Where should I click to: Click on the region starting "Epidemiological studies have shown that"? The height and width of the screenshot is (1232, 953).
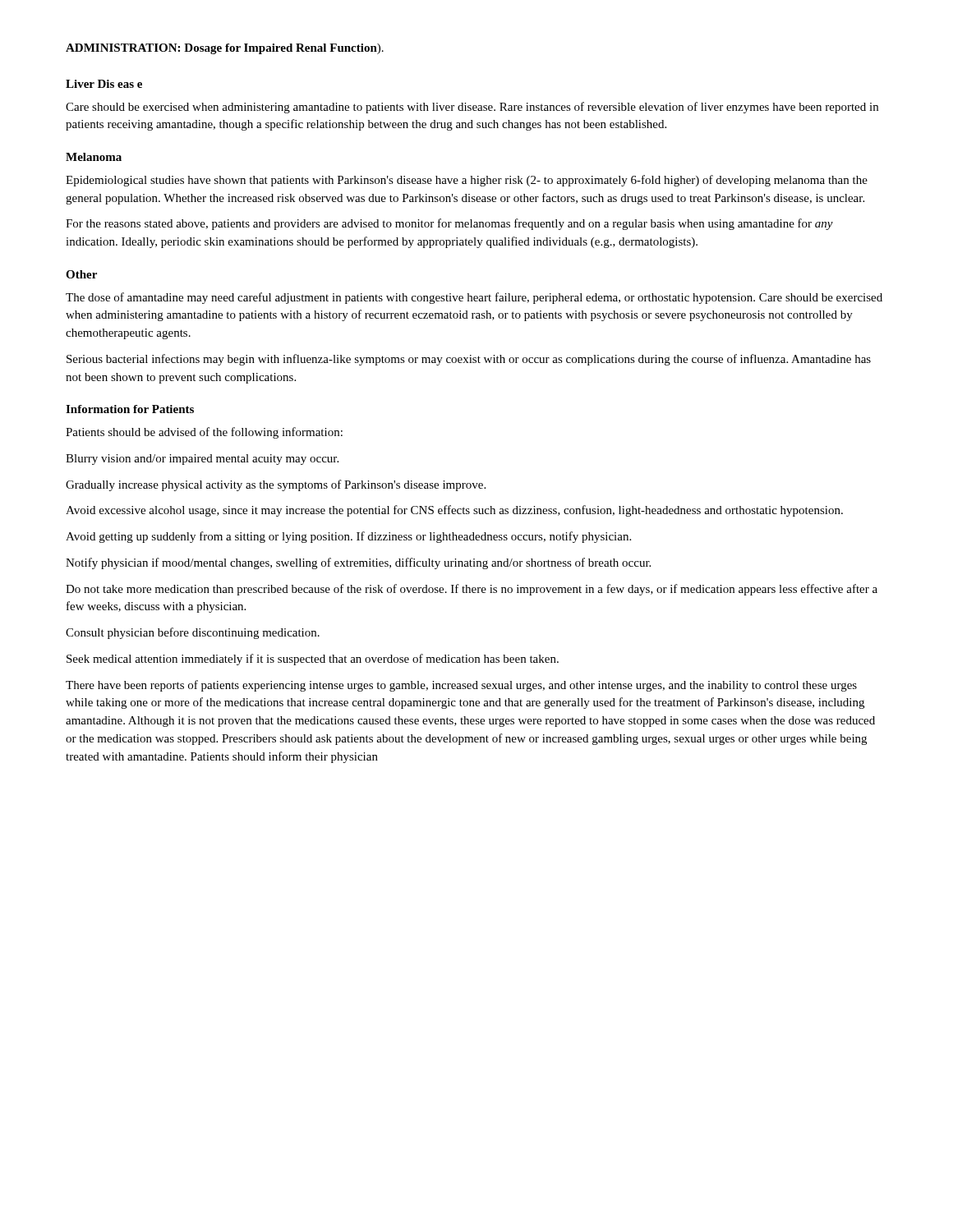(467, 189)
